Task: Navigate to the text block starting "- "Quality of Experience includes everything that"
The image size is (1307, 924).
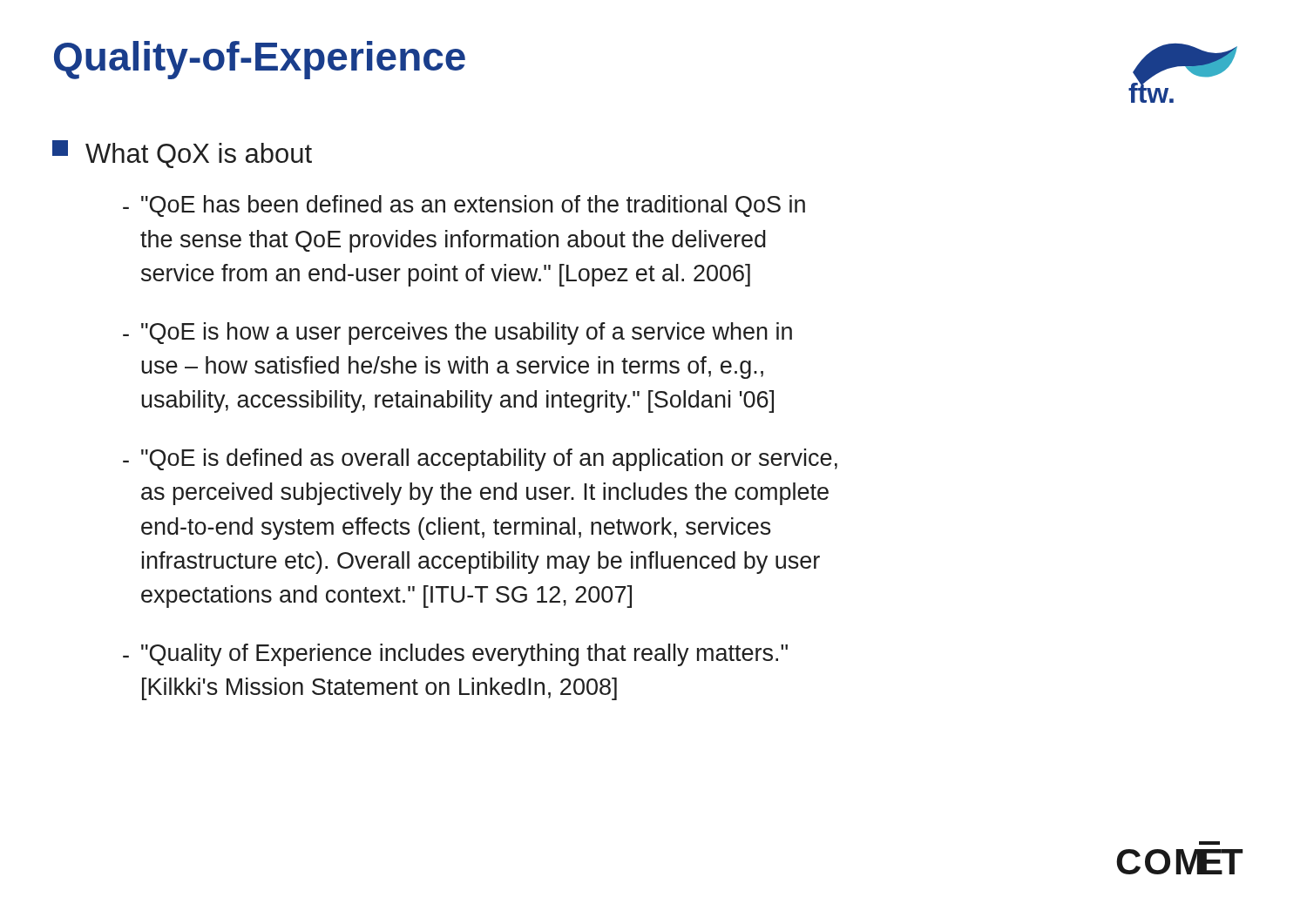Action: click(x=684, y=671)
